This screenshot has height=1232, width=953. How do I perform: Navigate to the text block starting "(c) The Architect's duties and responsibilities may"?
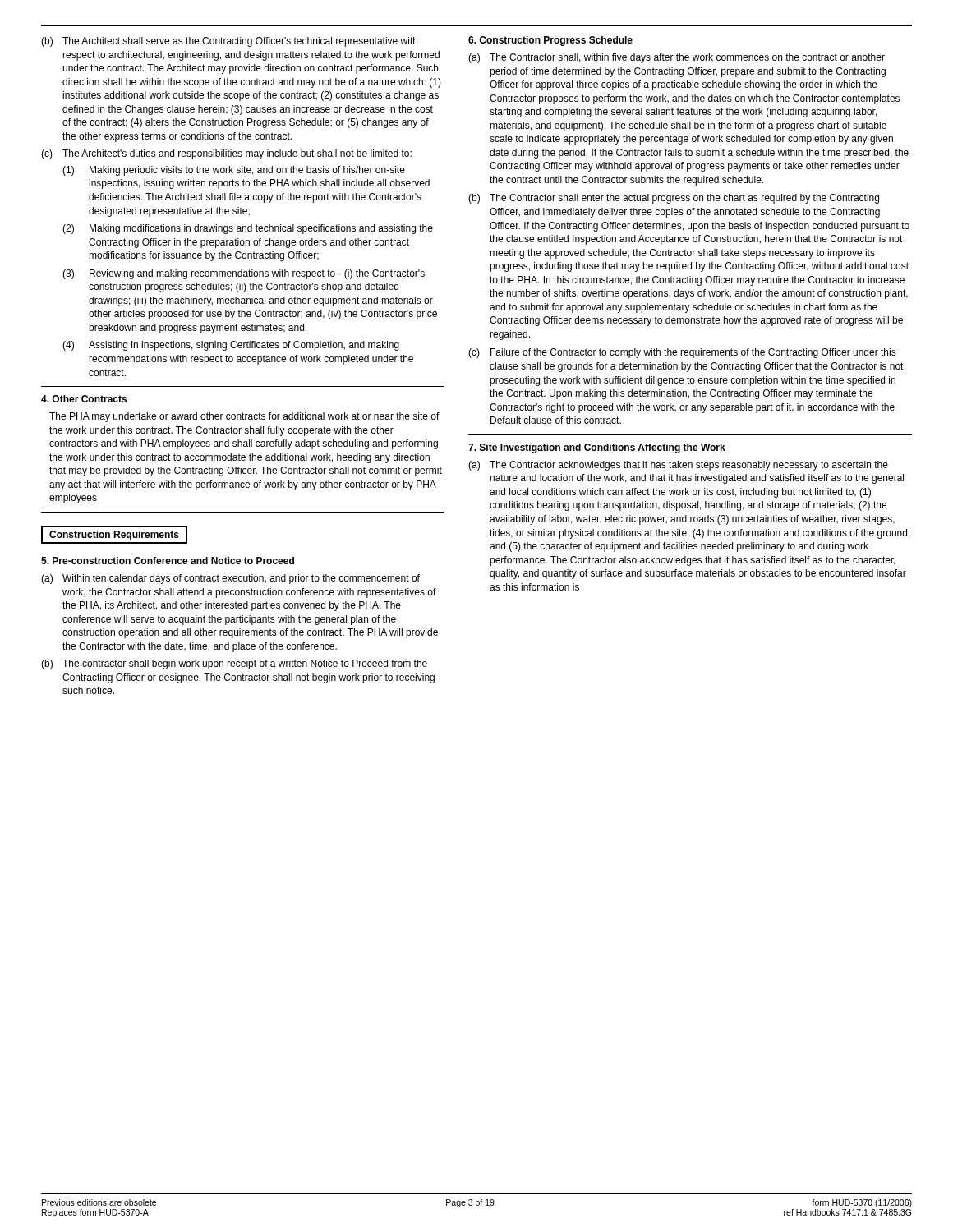click(227, 154)
